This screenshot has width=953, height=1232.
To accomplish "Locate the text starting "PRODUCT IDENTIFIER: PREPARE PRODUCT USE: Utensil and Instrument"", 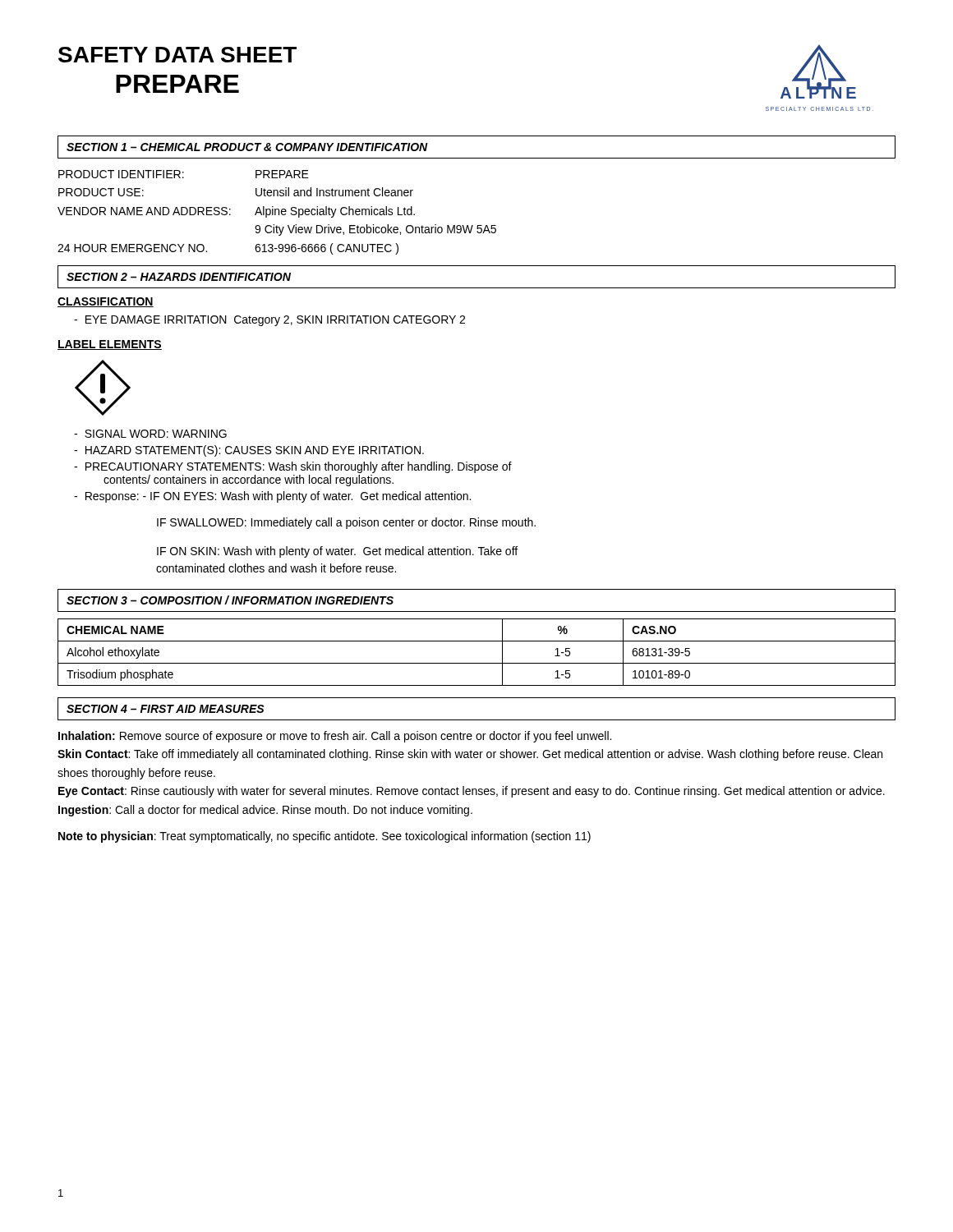I will 184,174.
